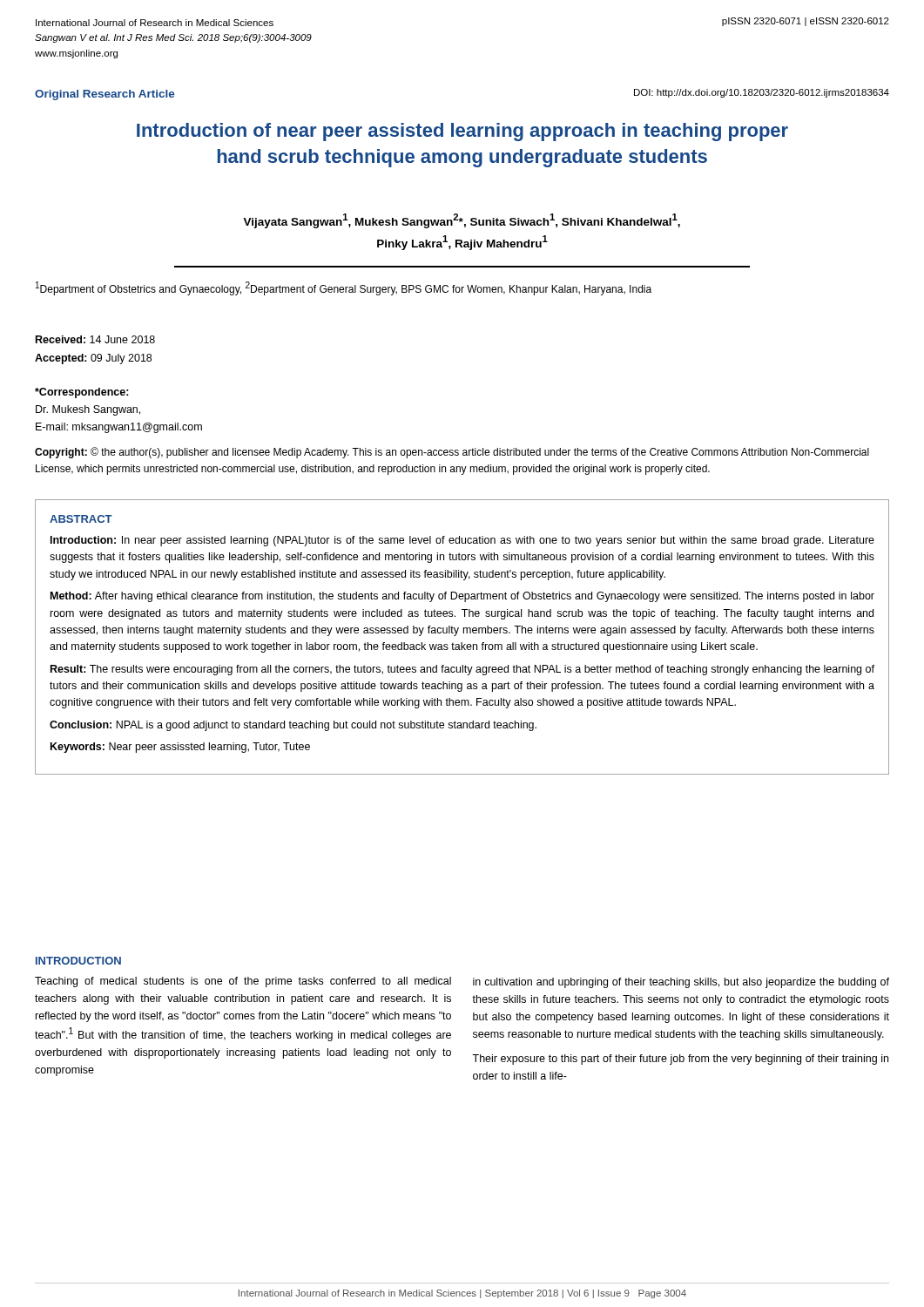Screen dimensions: 1307x924
Task: Click where it says "DOI: http://dx.doi.org/10.18203/2320-6012.ijrms20183634"
Action: 761,92
